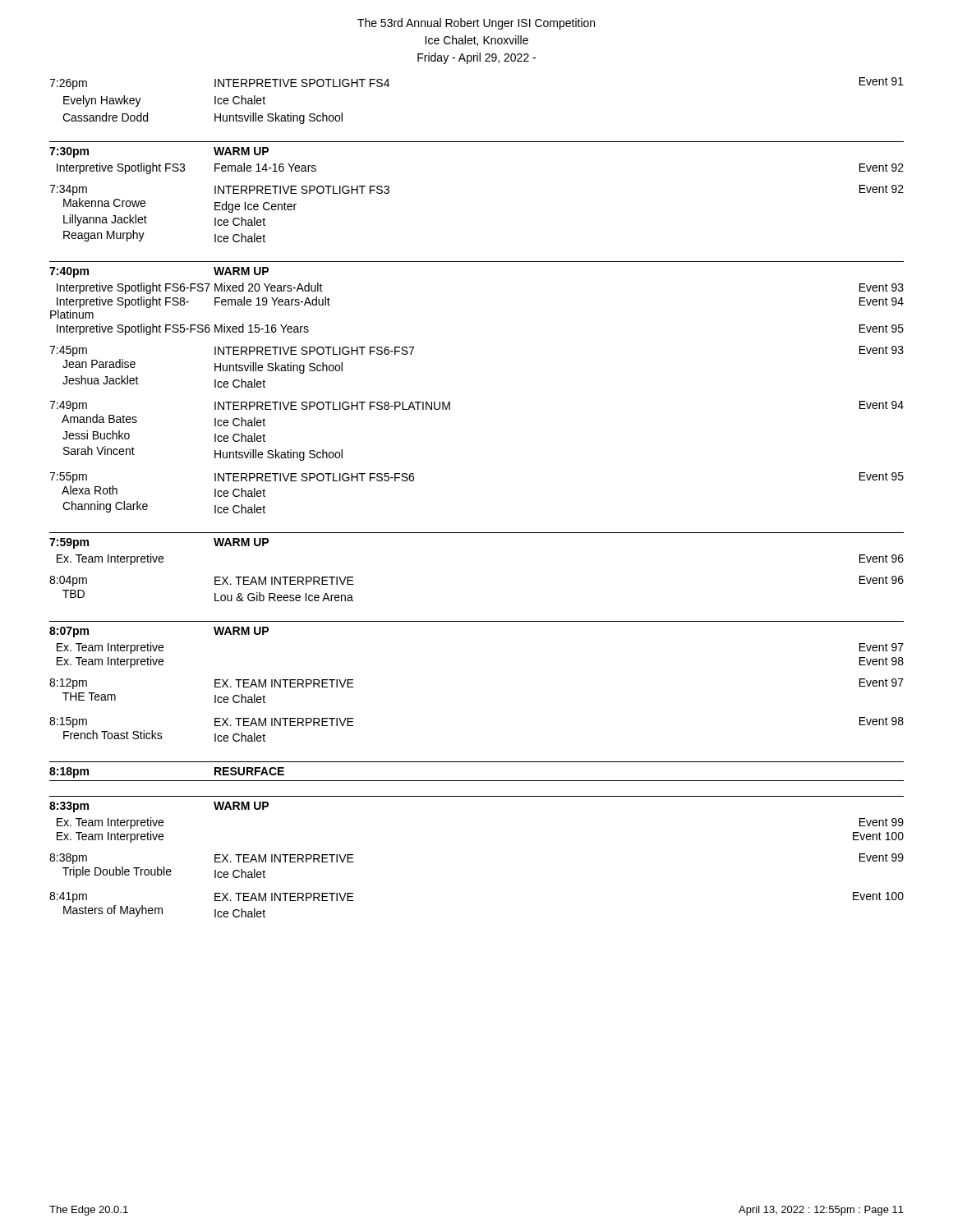The width and height of the screenshot is (953, 1232).
Task: Select the table that reads "8:33pm WARM UP Ex. Team"
Action: pos(476,819)
